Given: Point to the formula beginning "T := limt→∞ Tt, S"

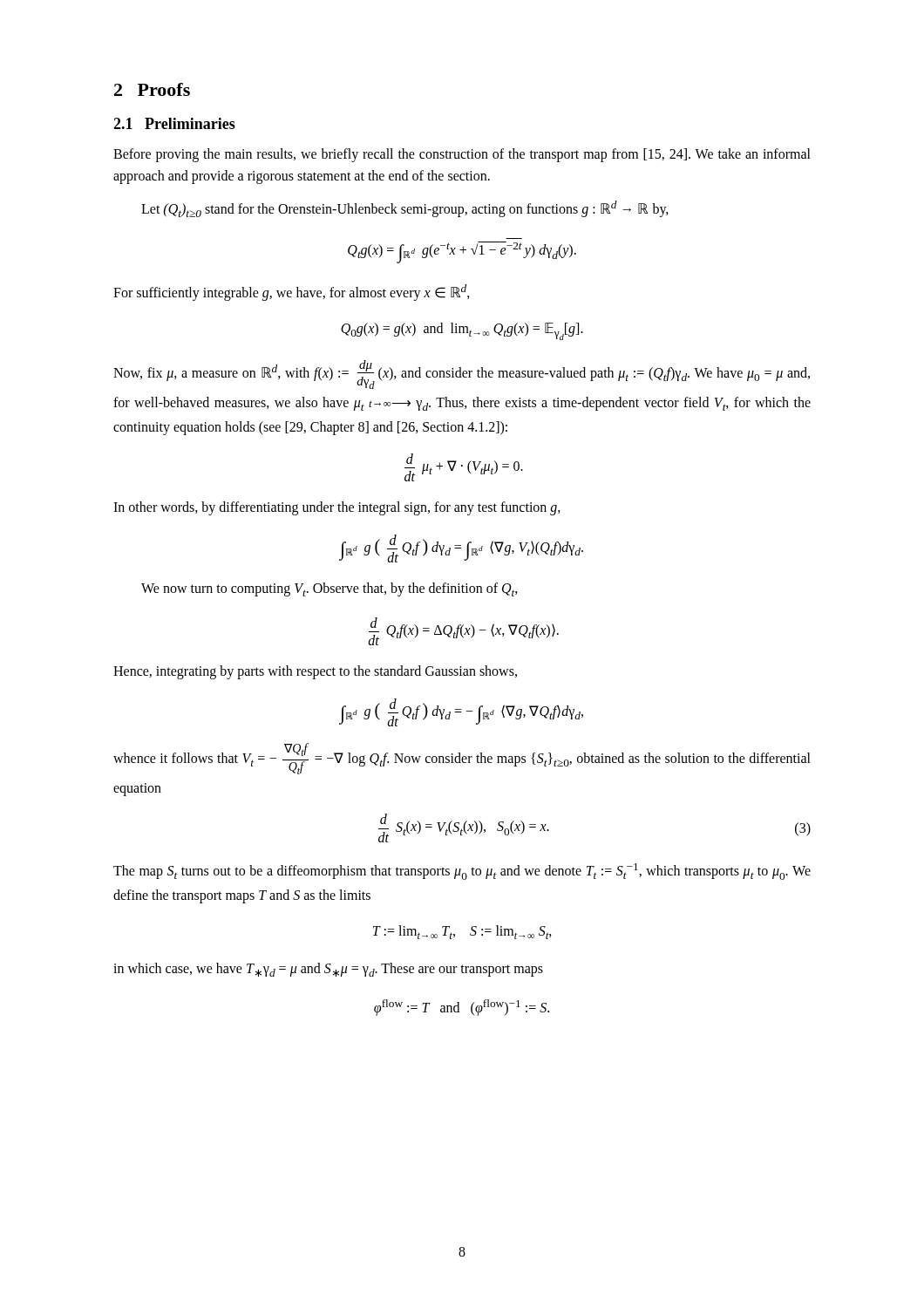Looking at the screenshot, I should point(462,932).
